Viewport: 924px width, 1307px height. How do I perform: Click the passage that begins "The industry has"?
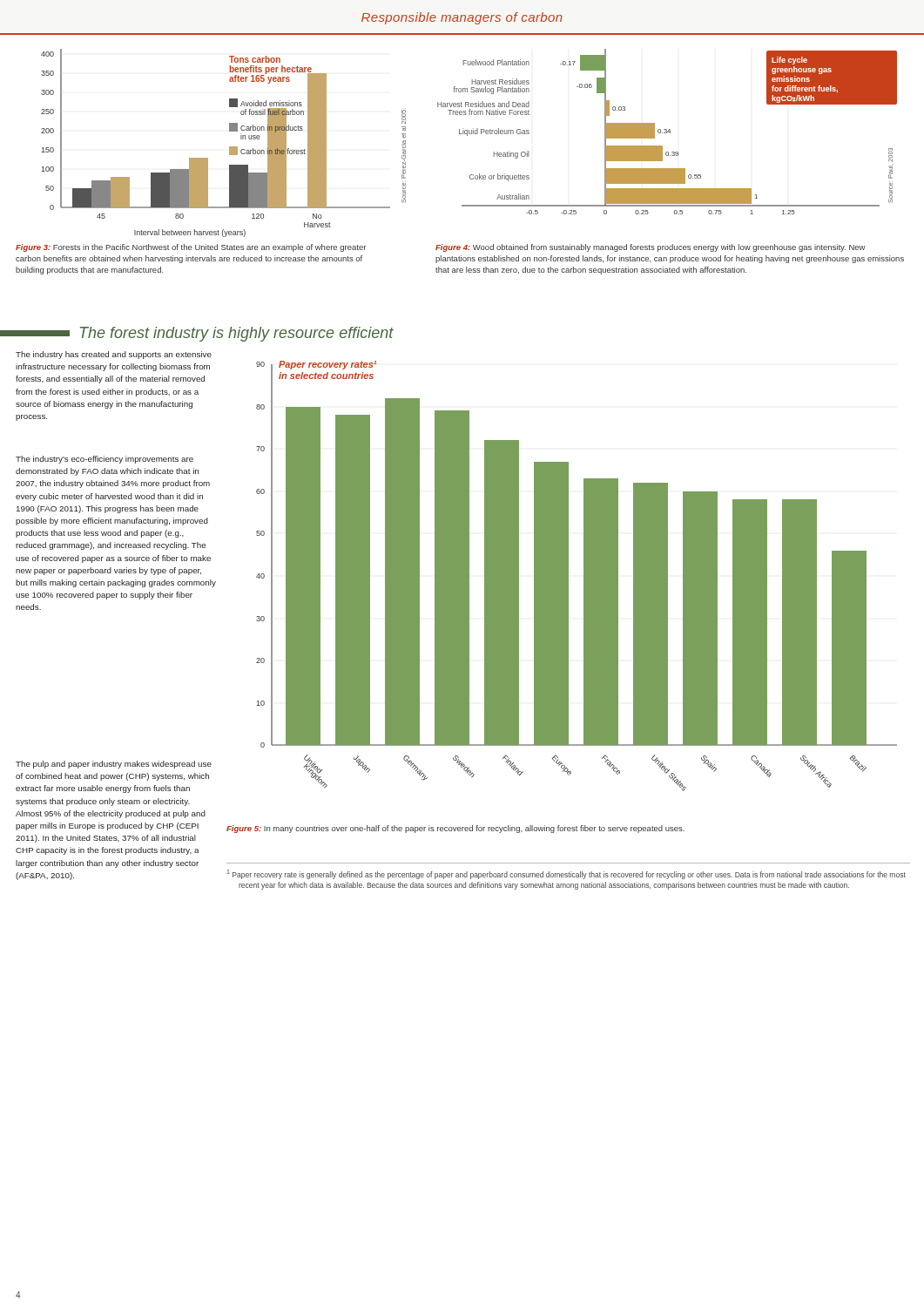(x=116, y=386)
